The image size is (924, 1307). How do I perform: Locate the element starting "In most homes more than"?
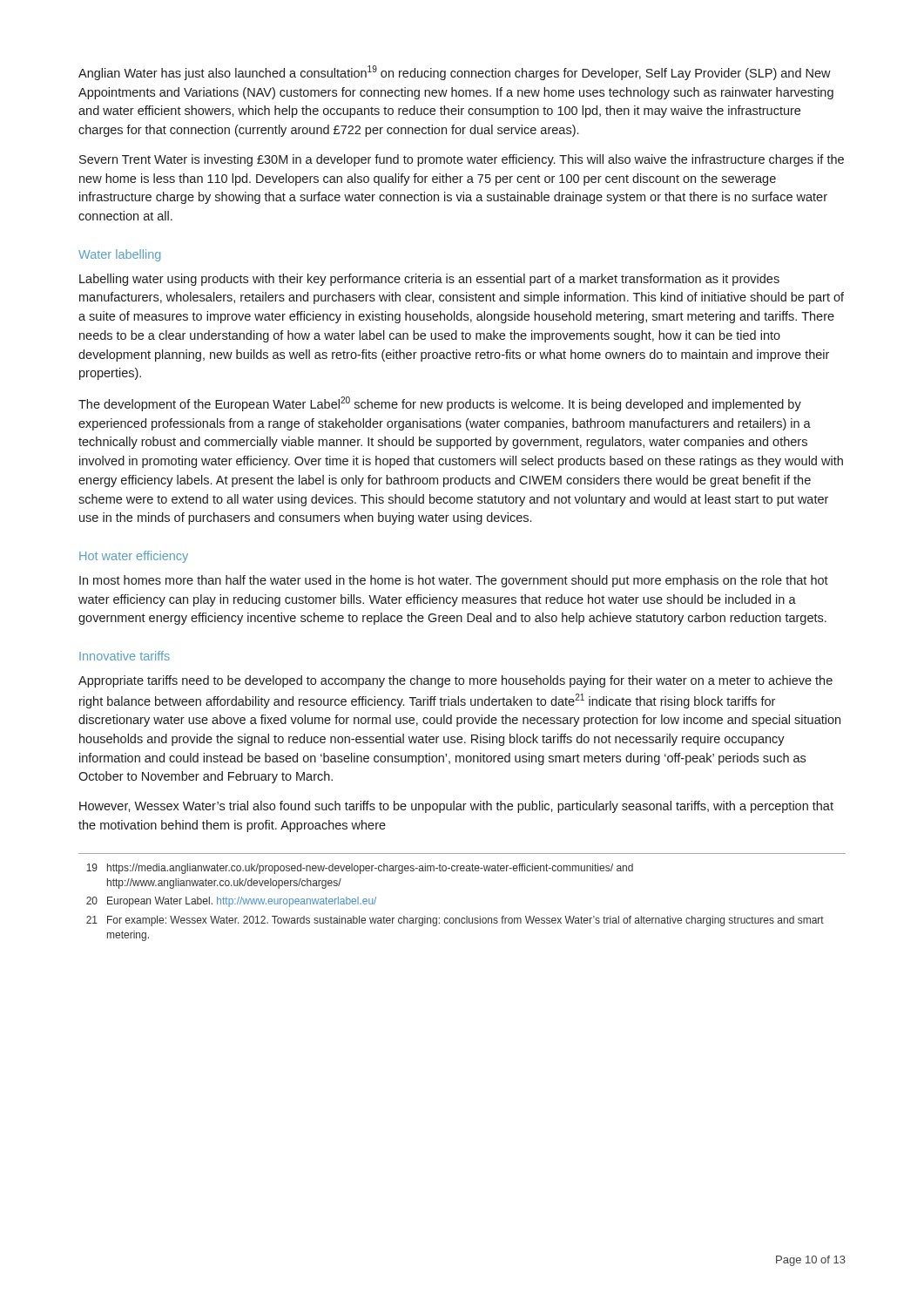[x=462, y=600]
